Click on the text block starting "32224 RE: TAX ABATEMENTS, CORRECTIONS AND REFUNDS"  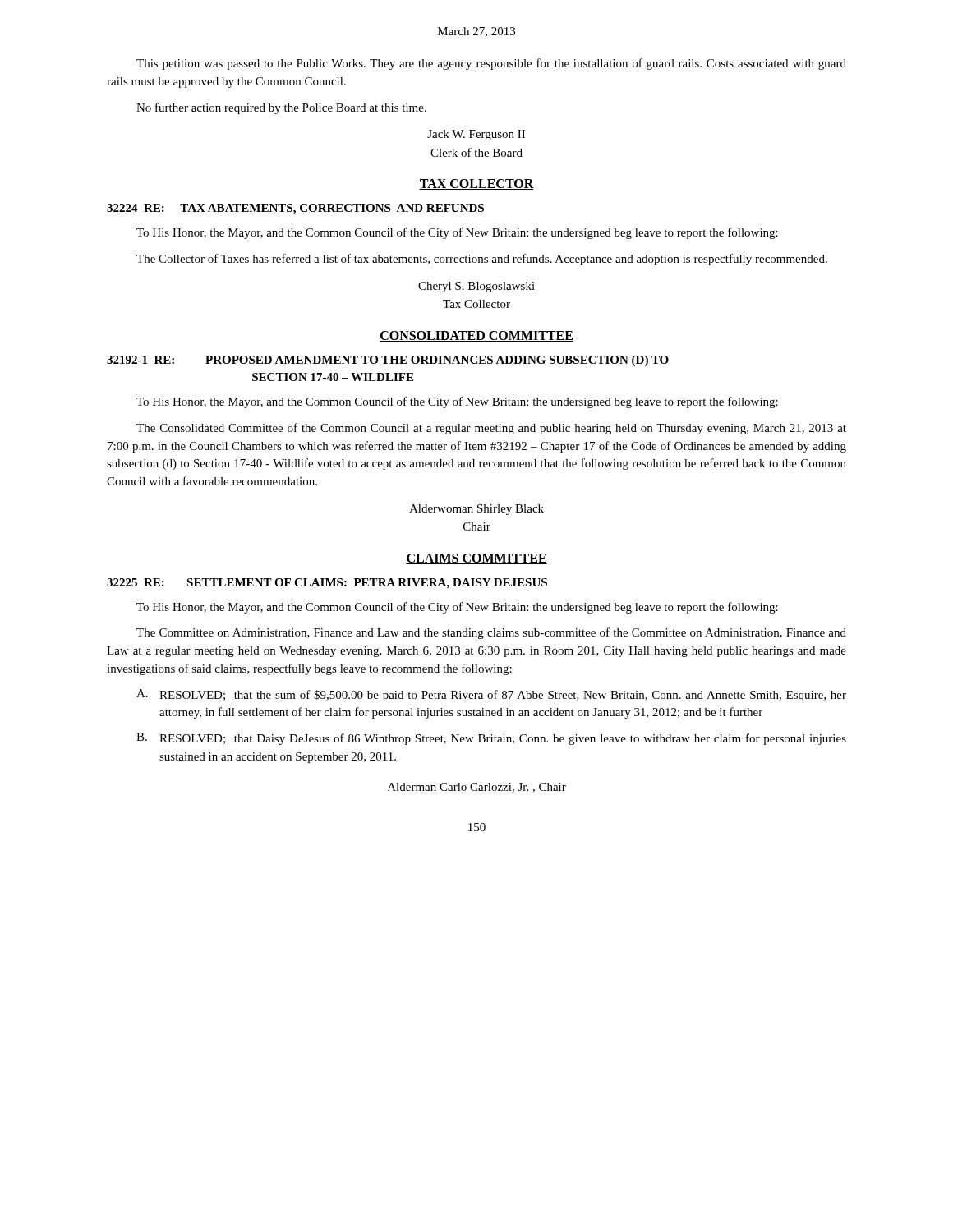pyautogui.click(x=296, y=208)
